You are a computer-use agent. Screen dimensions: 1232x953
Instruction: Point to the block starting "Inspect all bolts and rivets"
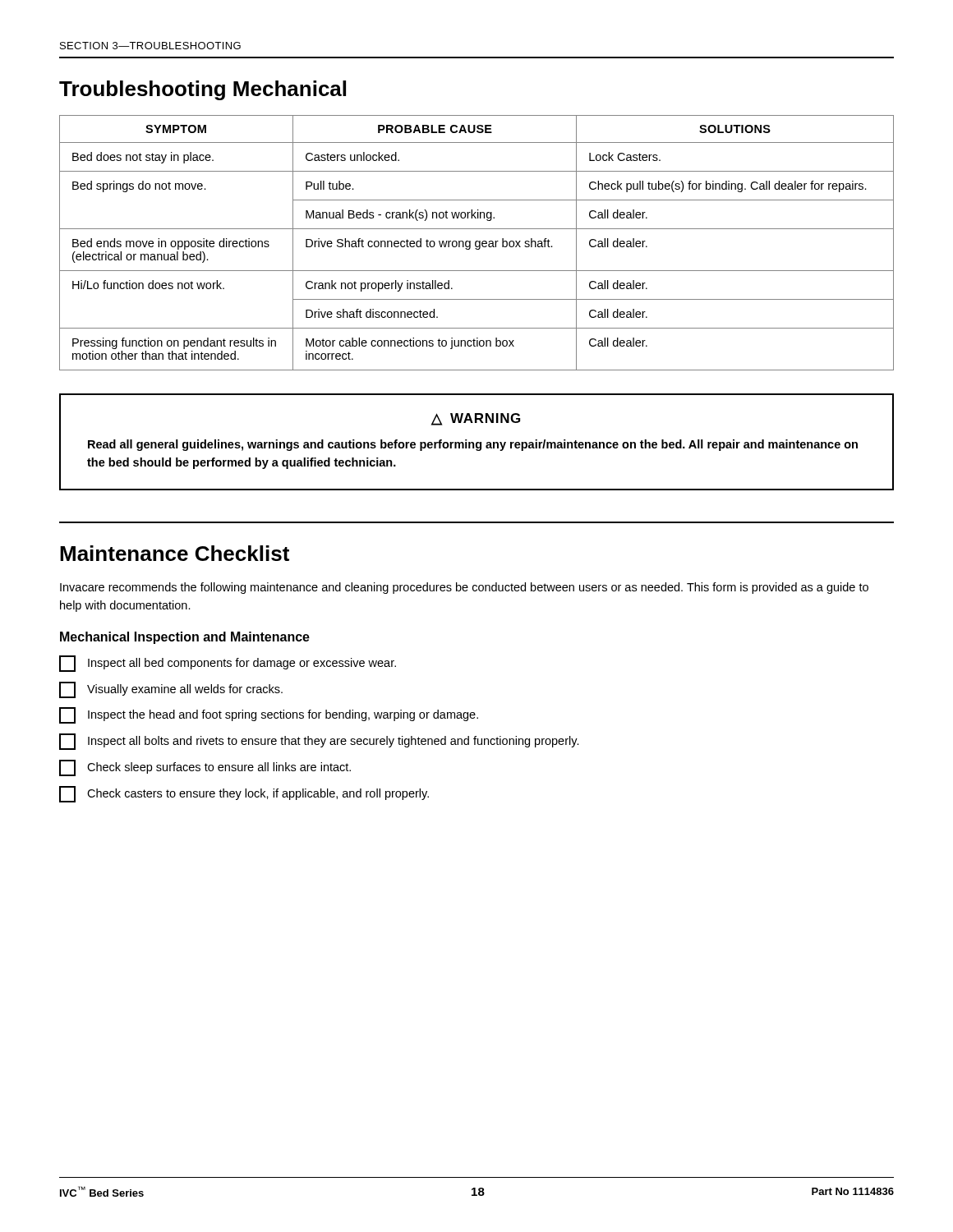[476, 742]
